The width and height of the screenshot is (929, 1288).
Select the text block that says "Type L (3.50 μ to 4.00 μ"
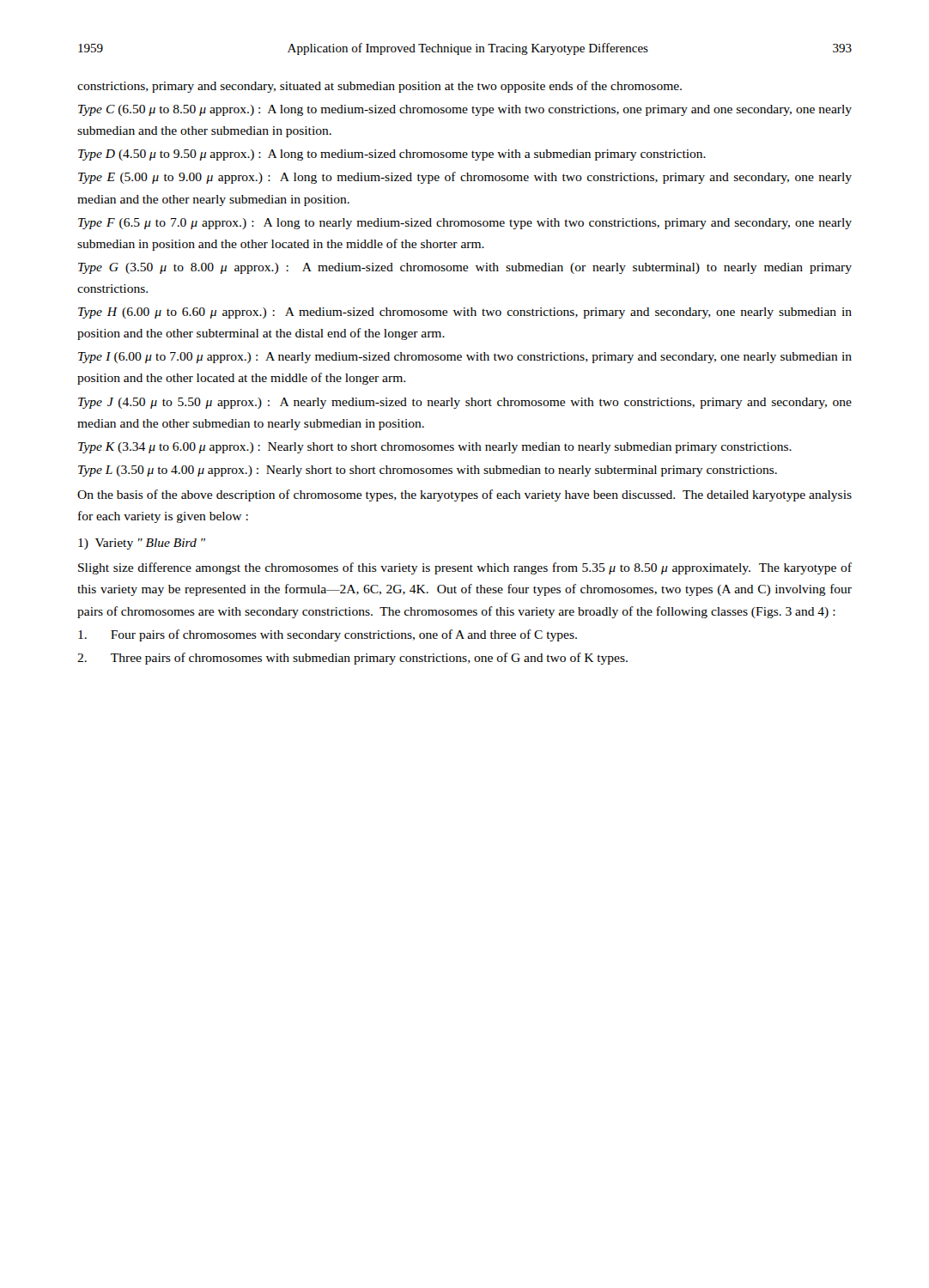click(x=464, y=469)
